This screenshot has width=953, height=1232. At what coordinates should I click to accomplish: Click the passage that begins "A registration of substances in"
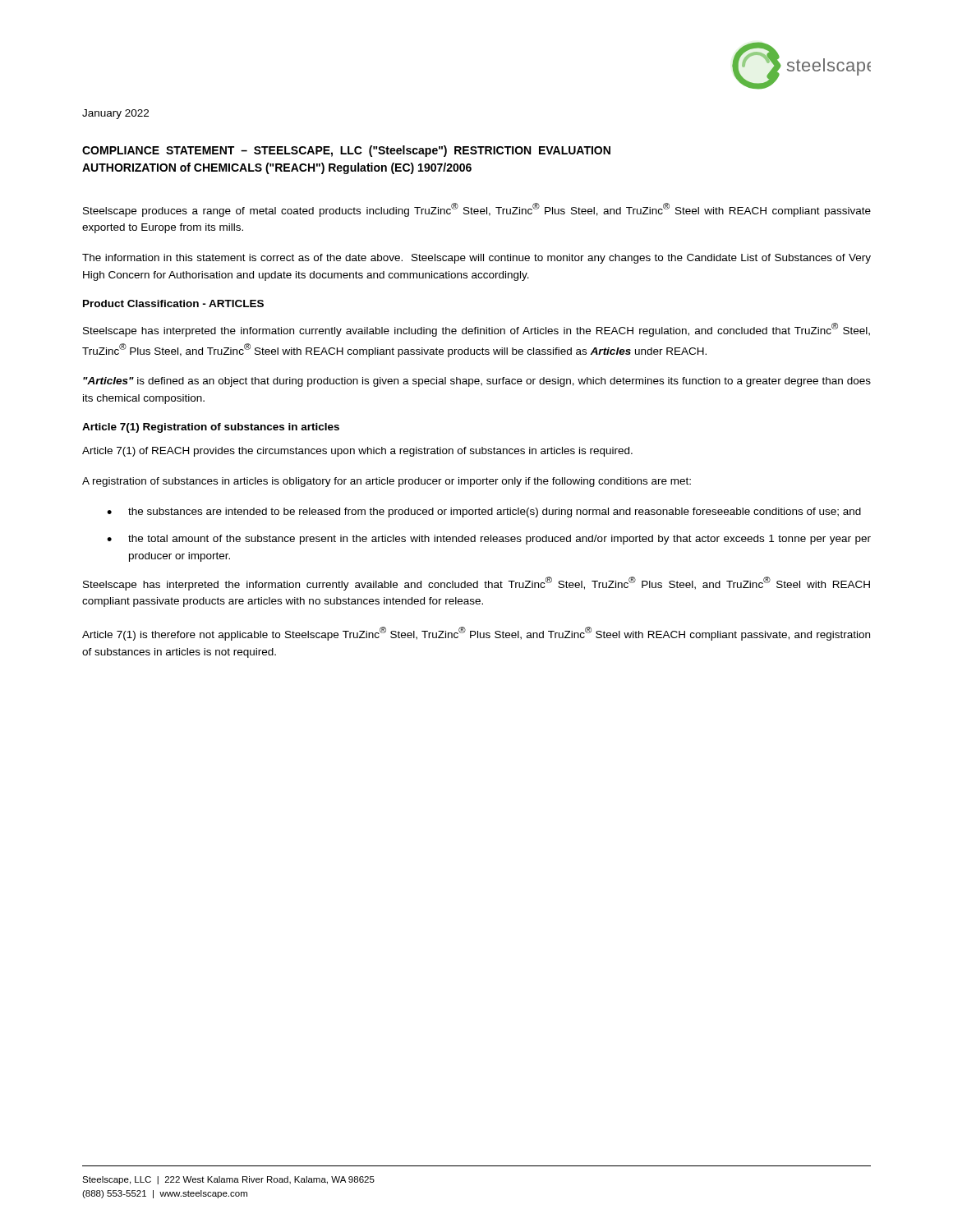[x=387, y=481]
